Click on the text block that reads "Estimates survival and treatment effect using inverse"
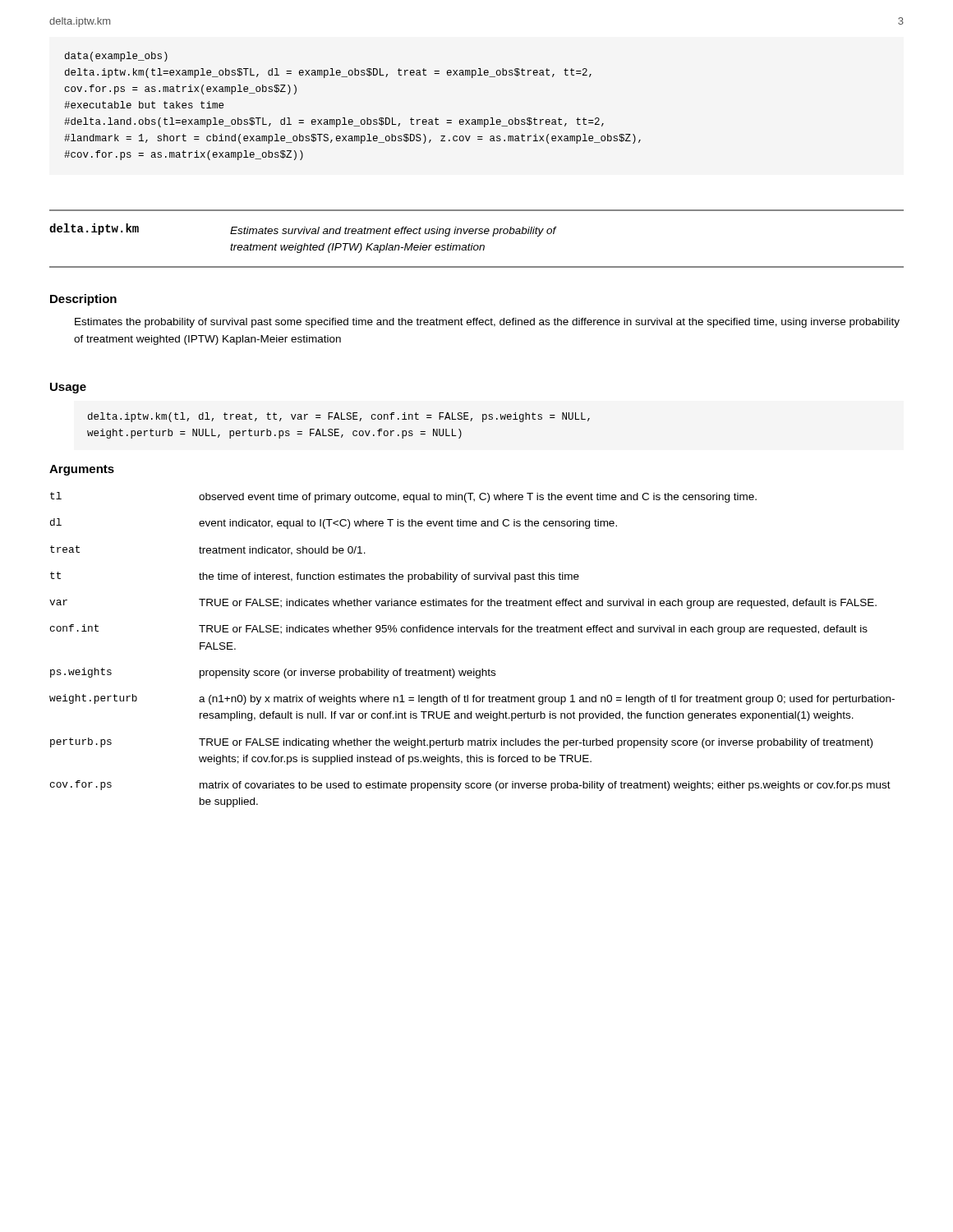 (x=393, y=238)
